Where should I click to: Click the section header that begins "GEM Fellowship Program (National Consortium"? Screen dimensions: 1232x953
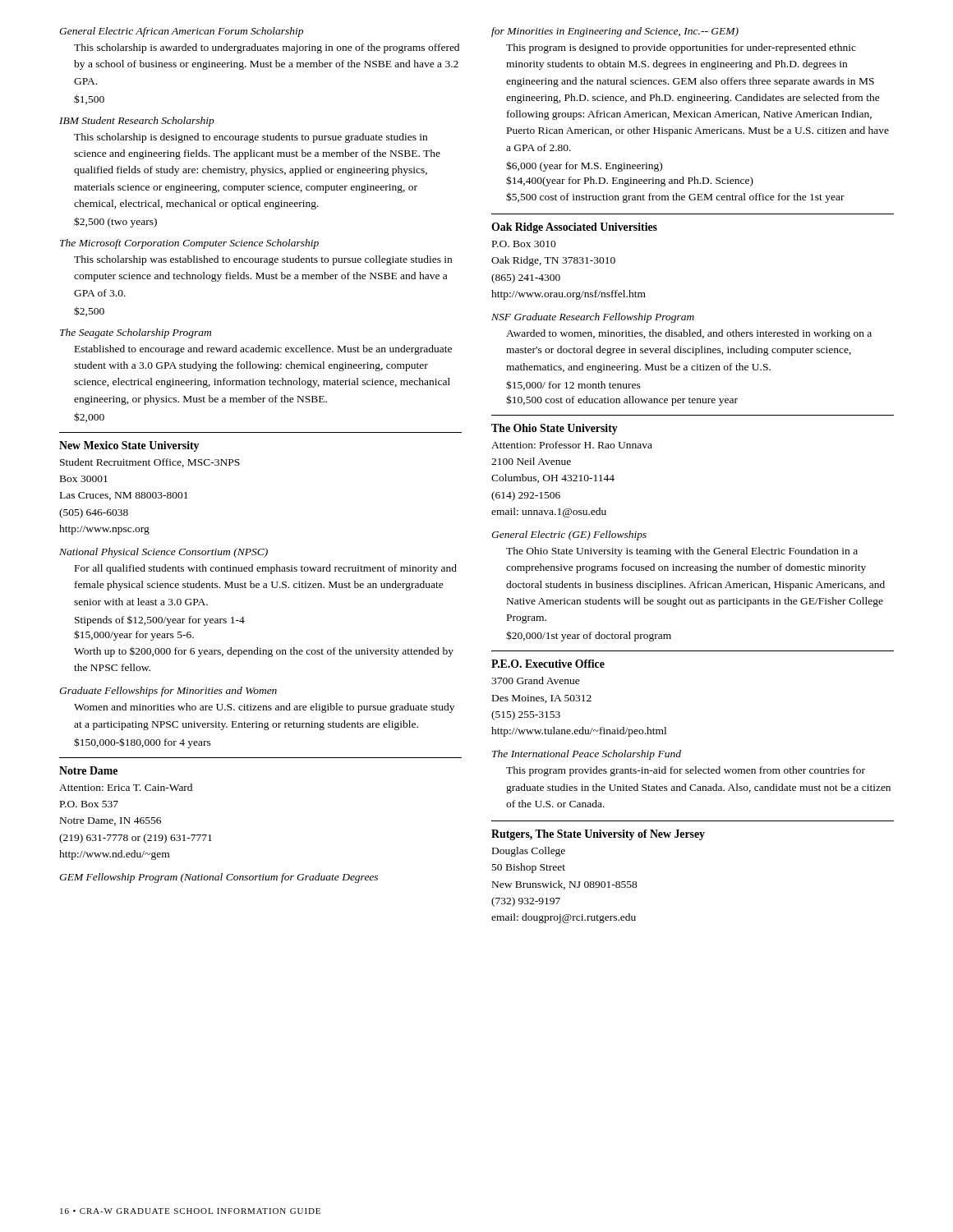click(260, 877)
